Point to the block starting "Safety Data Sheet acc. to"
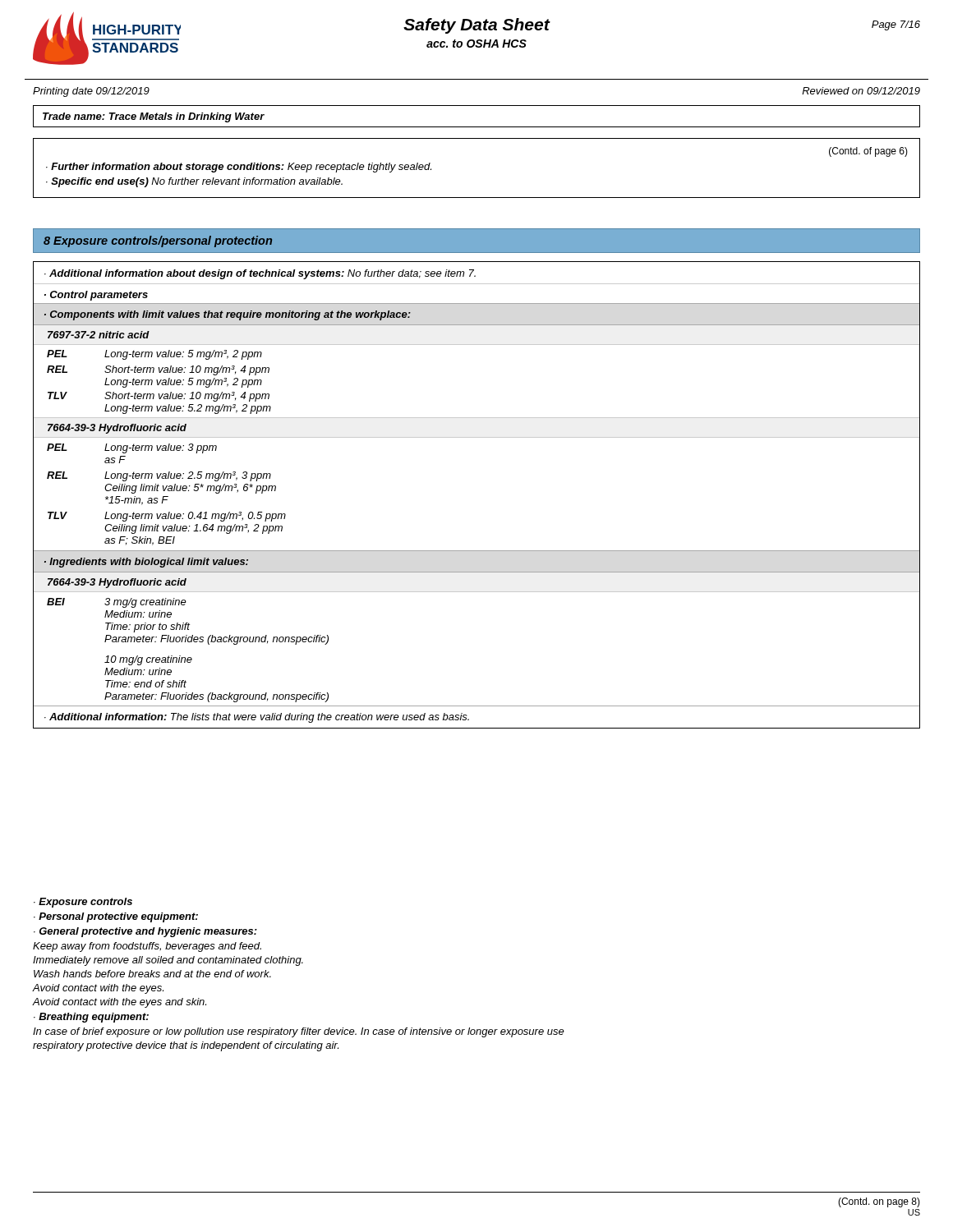953x1232 pixels. 476,32
